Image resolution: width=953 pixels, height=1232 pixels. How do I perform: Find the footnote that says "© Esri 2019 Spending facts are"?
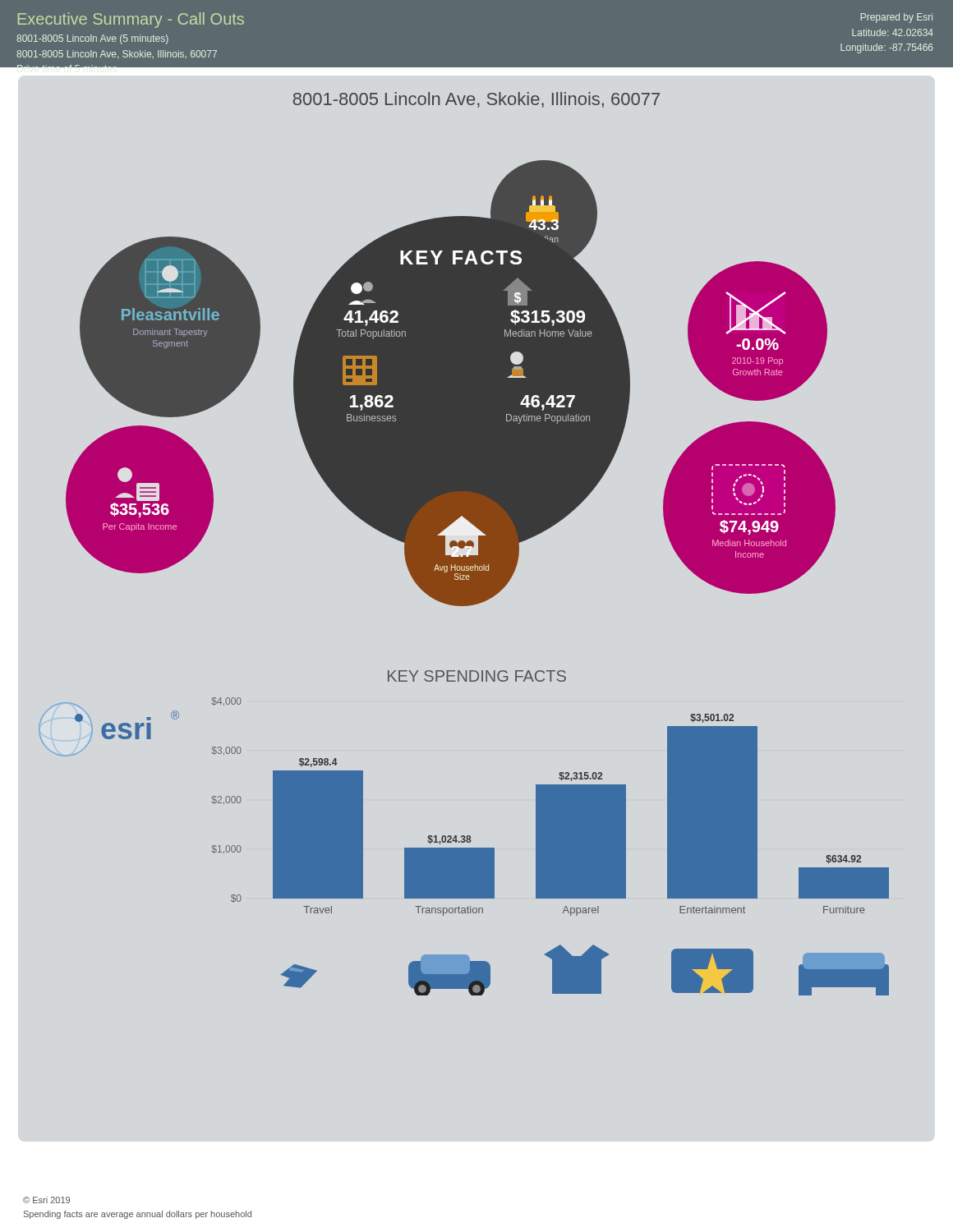click(138, 1207)
